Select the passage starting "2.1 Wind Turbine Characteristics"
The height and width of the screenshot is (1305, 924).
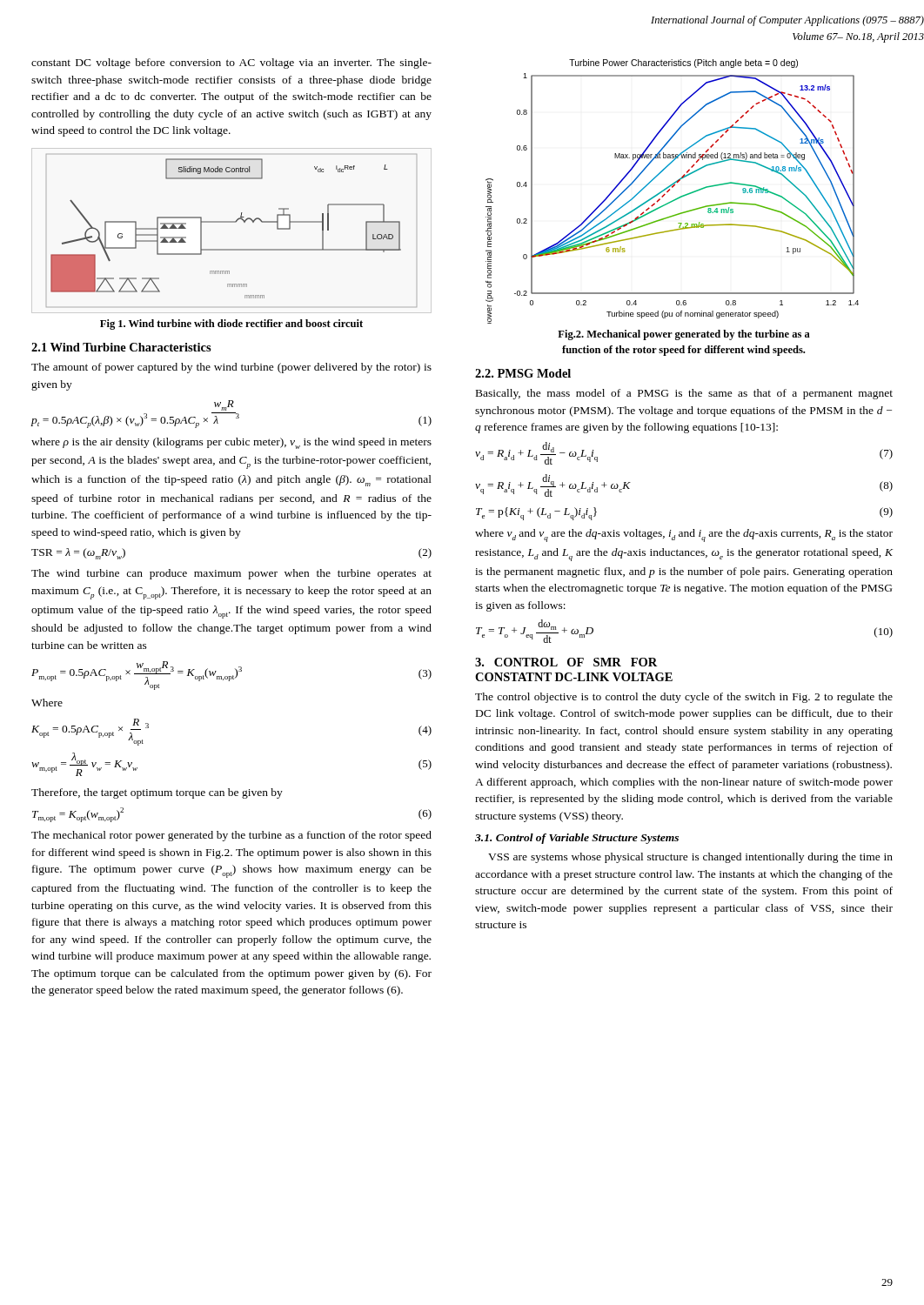pyautogui.click(x=121, y=347)
